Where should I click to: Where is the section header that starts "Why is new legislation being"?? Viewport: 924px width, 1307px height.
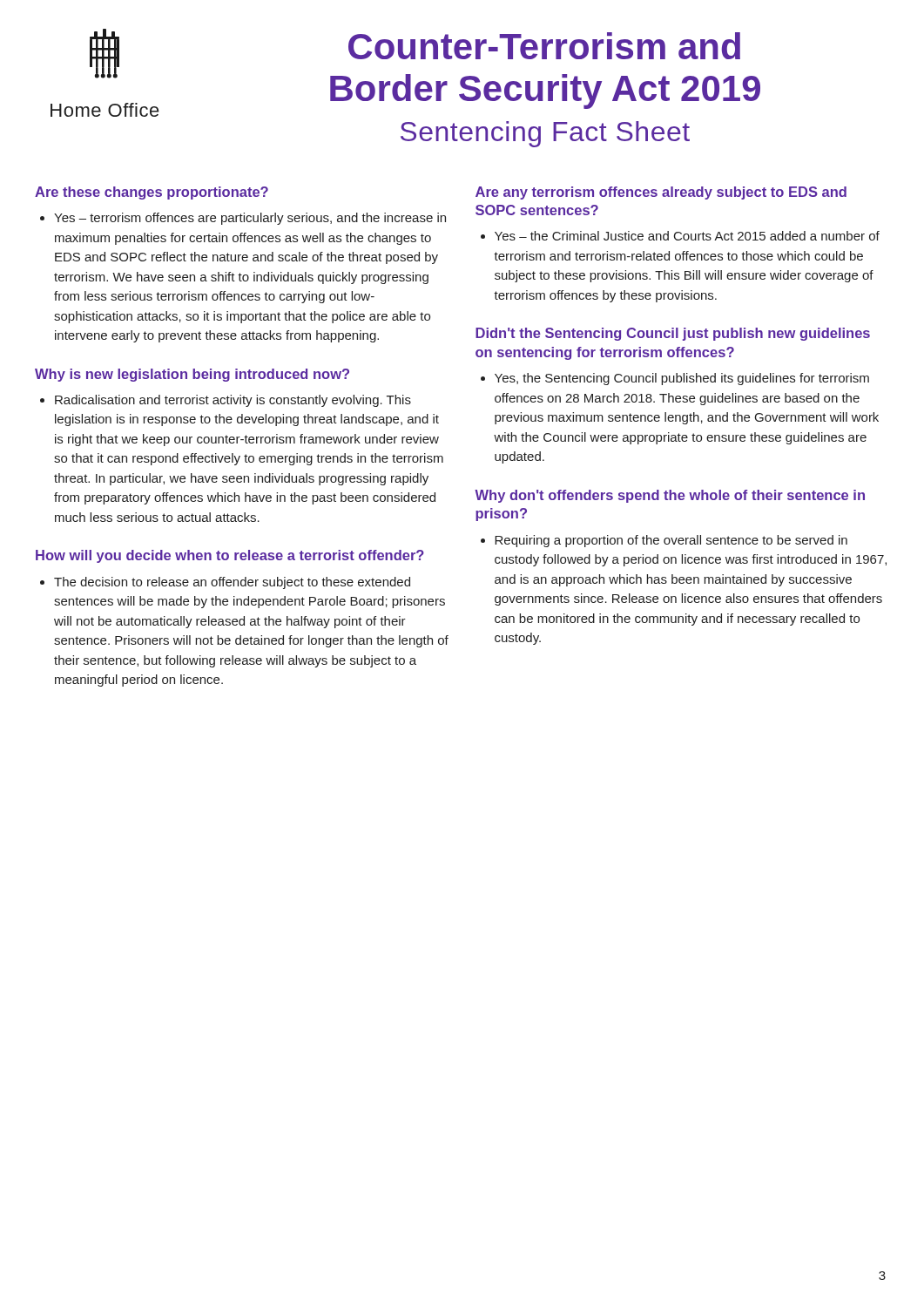pos(242,374)
